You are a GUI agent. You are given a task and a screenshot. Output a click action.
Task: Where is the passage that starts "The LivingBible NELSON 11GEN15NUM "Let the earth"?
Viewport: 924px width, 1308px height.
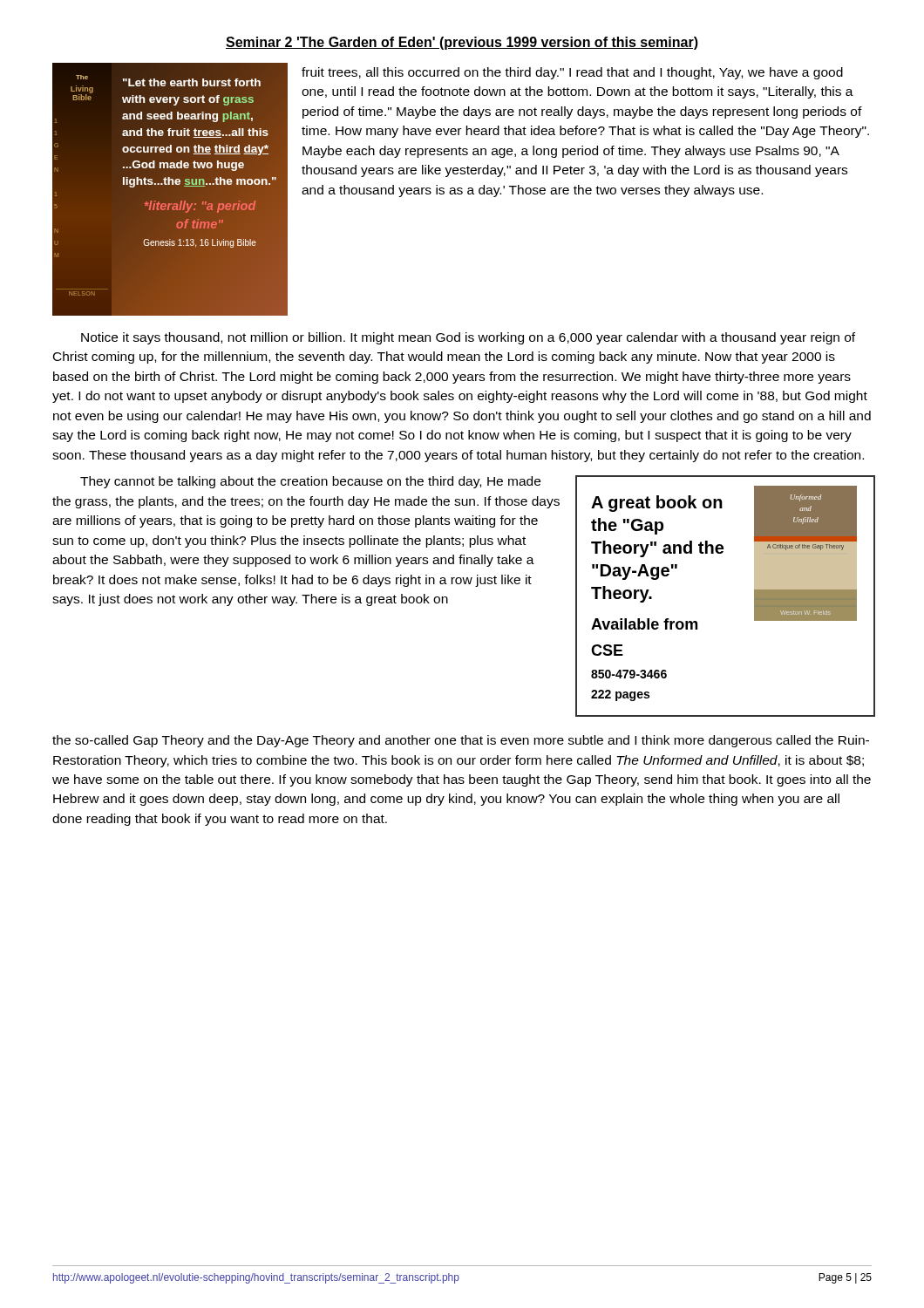pyautogui.click(x=462, y=446)
